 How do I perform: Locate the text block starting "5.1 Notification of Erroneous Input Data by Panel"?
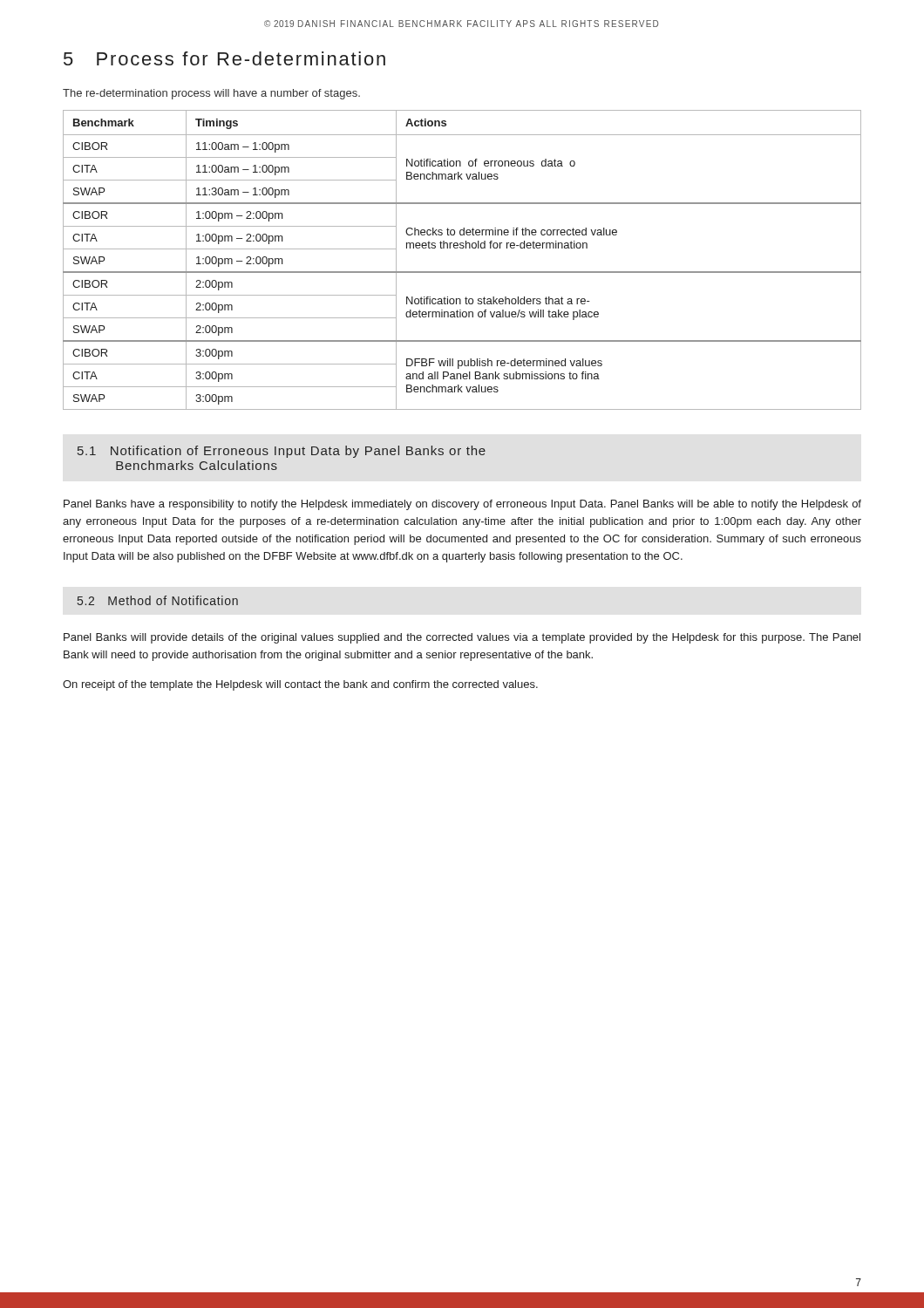point(462,458)
